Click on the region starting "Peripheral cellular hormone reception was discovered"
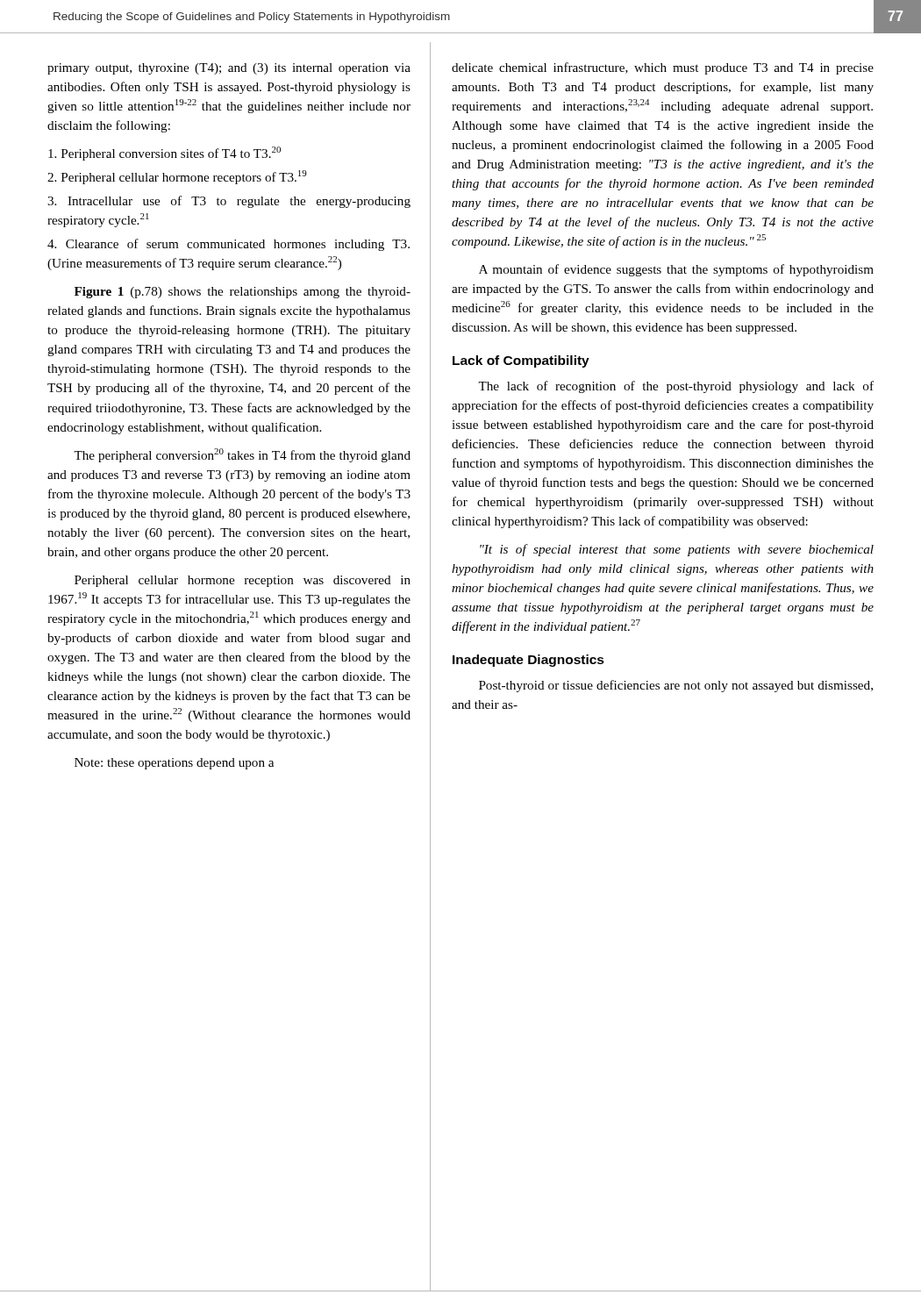Screen dimensions: 1316x921 tap(229, 657)
